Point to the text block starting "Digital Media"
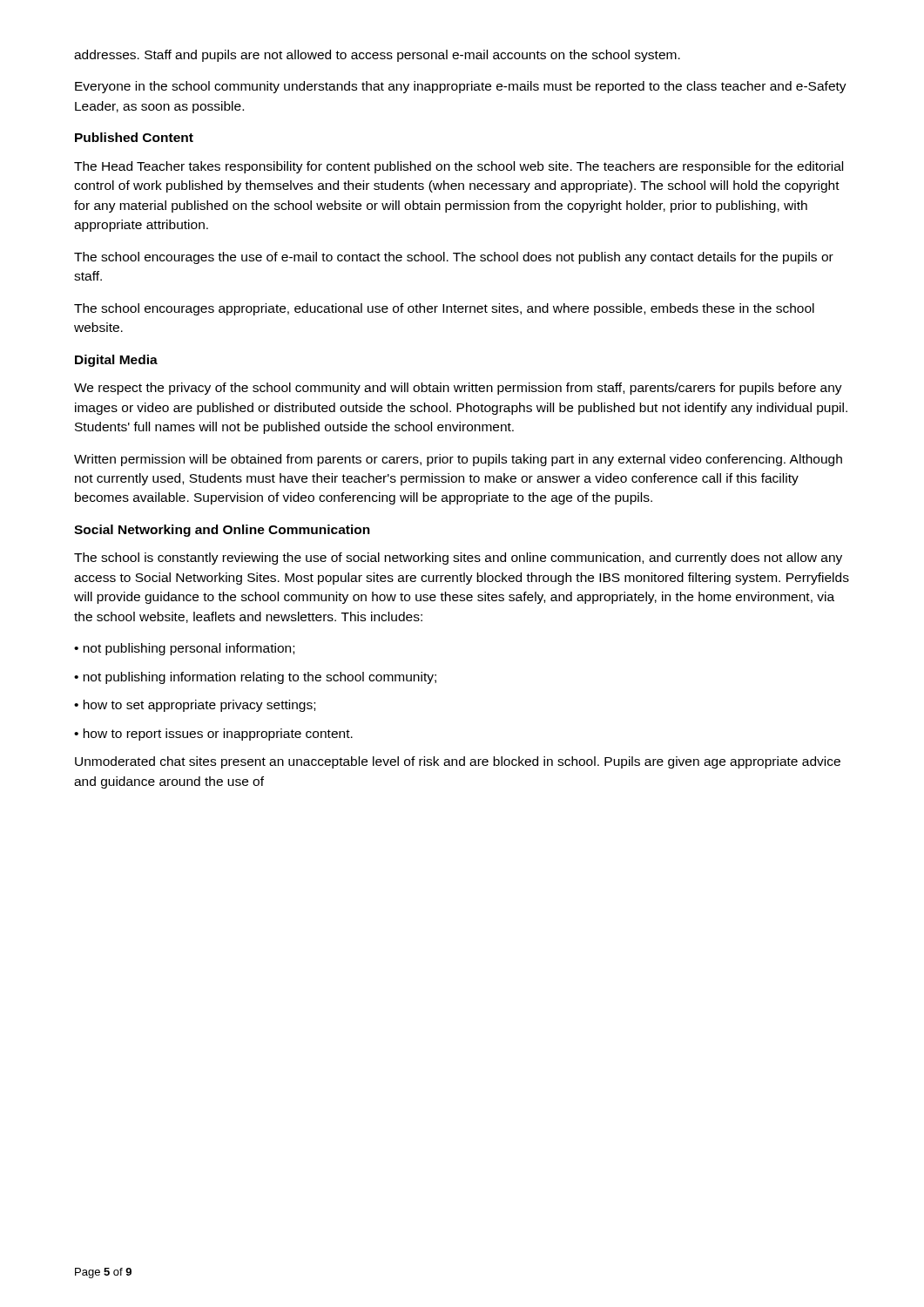The image size is (924, 1307). tap(116, 359)
